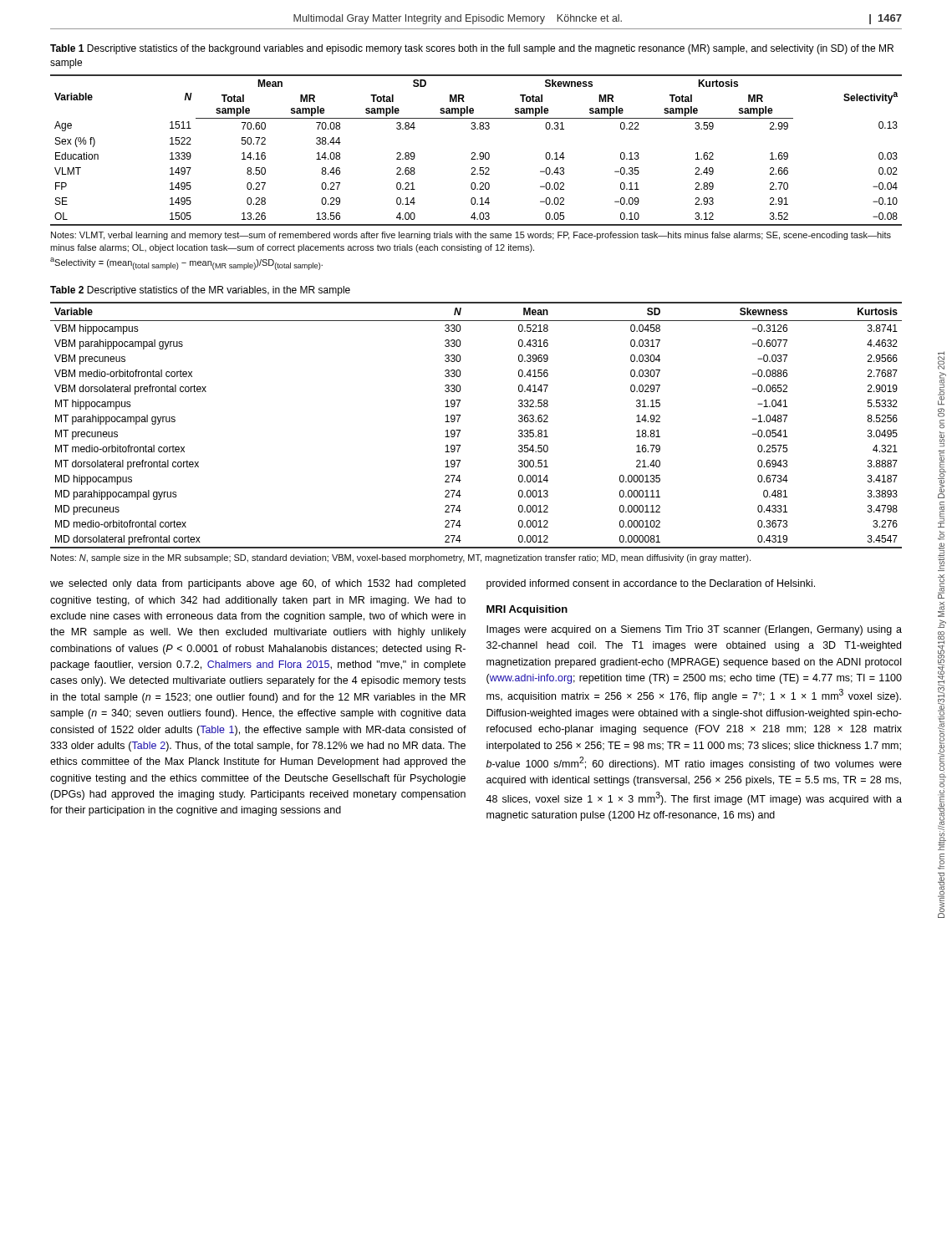Find the block starting "Images were acquired on a Siemens Tim Trio"
Image resolution: width=952 pixels, height=1254 pixels.
694,722
